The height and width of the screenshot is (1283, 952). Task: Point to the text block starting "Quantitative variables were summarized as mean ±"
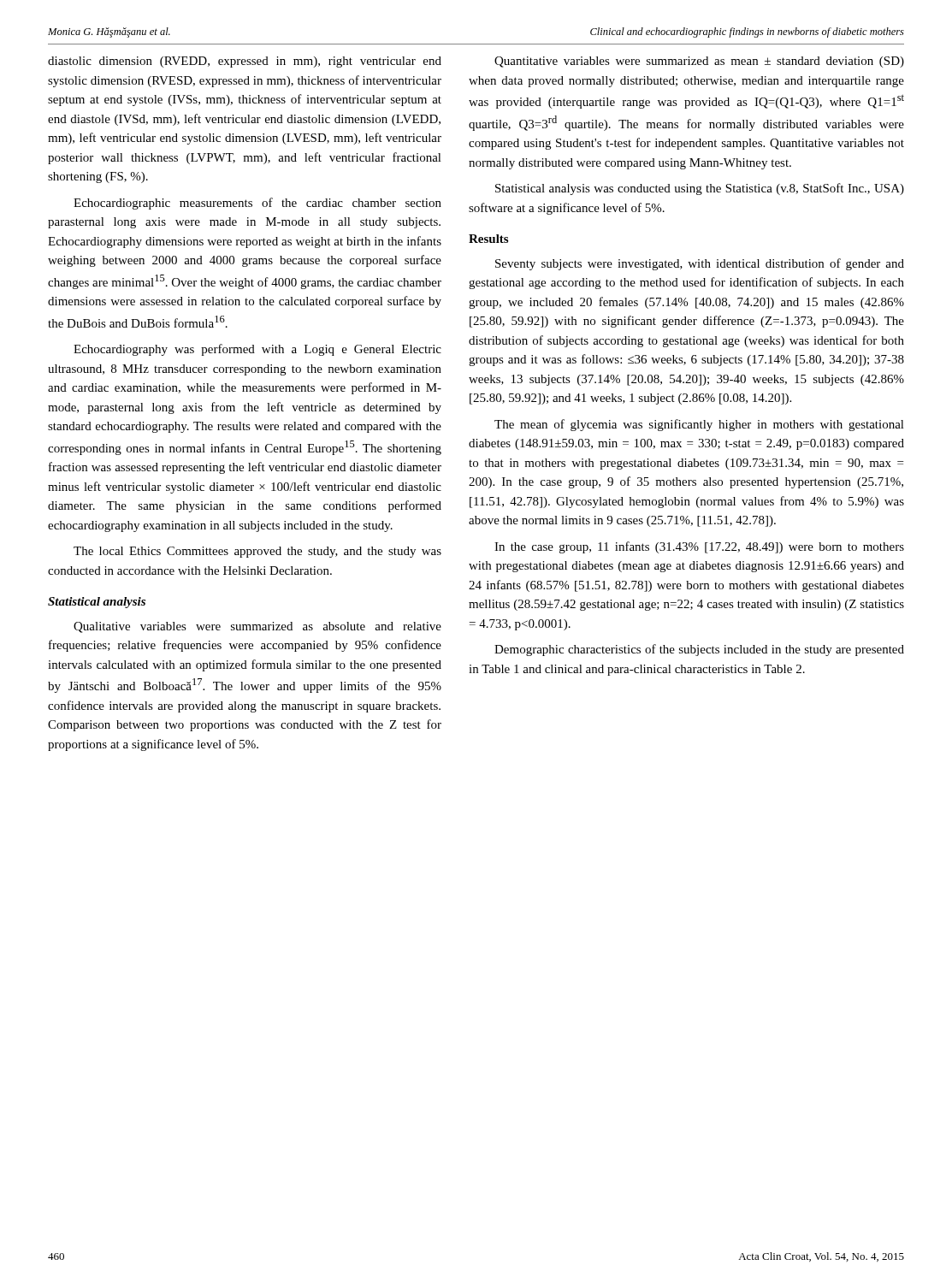tap(686, 112)
